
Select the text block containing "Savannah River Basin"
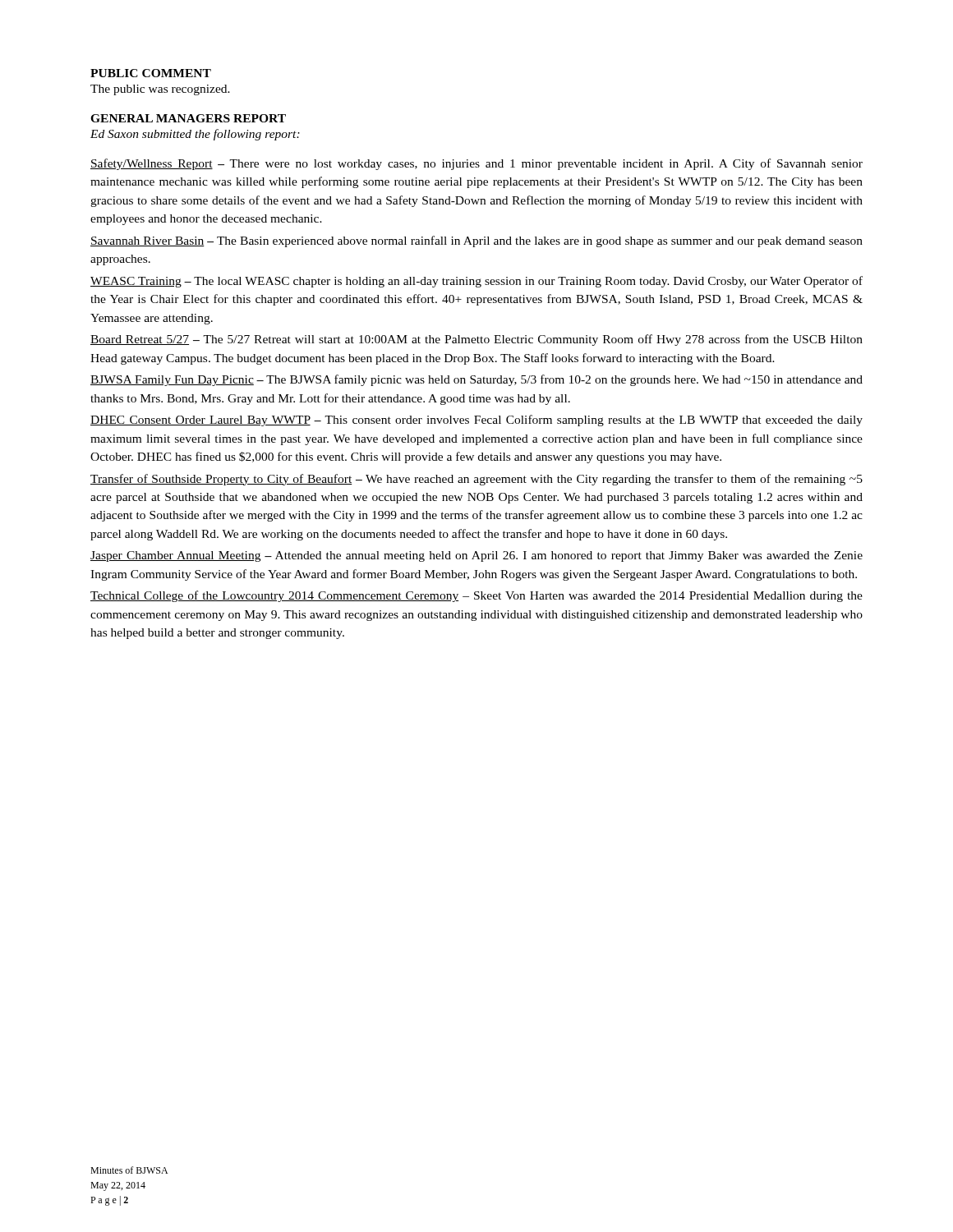click(x=476, y=249)
